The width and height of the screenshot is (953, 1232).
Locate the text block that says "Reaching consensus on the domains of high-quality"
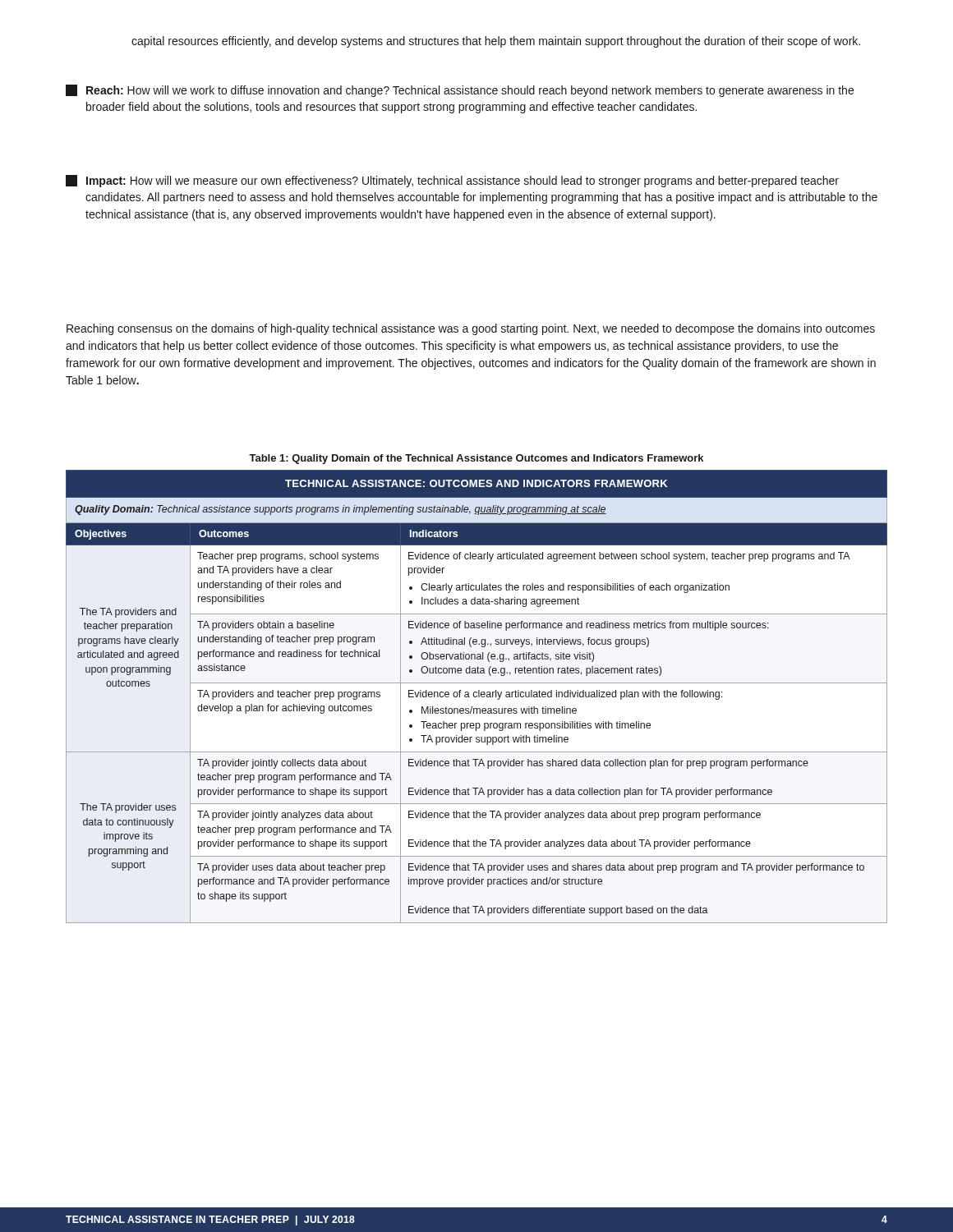click(x=471, y=354)
